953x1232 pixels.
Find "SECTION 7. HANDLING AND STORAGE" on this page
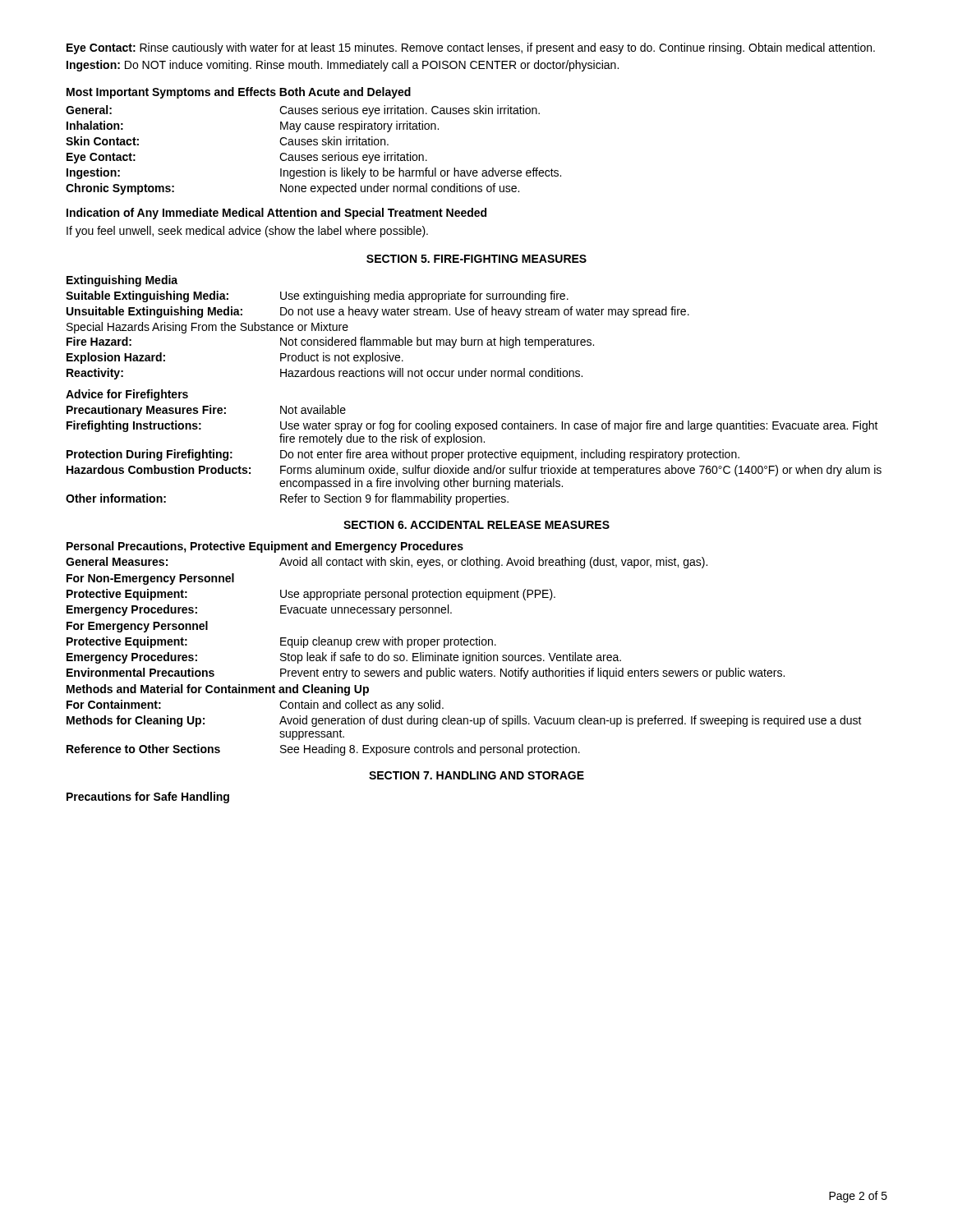476,776
